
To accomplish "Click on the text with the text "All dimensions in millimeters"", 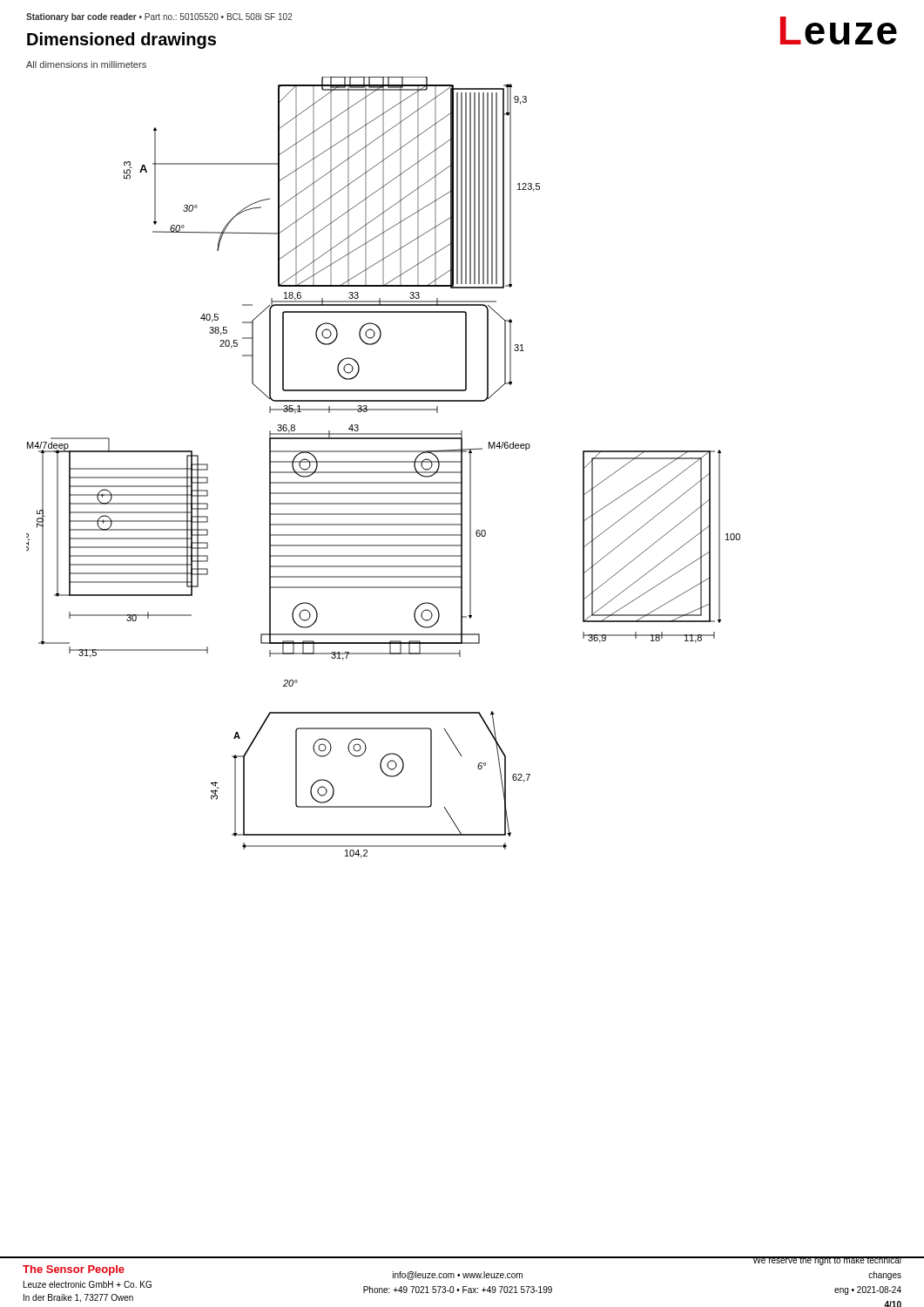I will [x=86, y=64].
